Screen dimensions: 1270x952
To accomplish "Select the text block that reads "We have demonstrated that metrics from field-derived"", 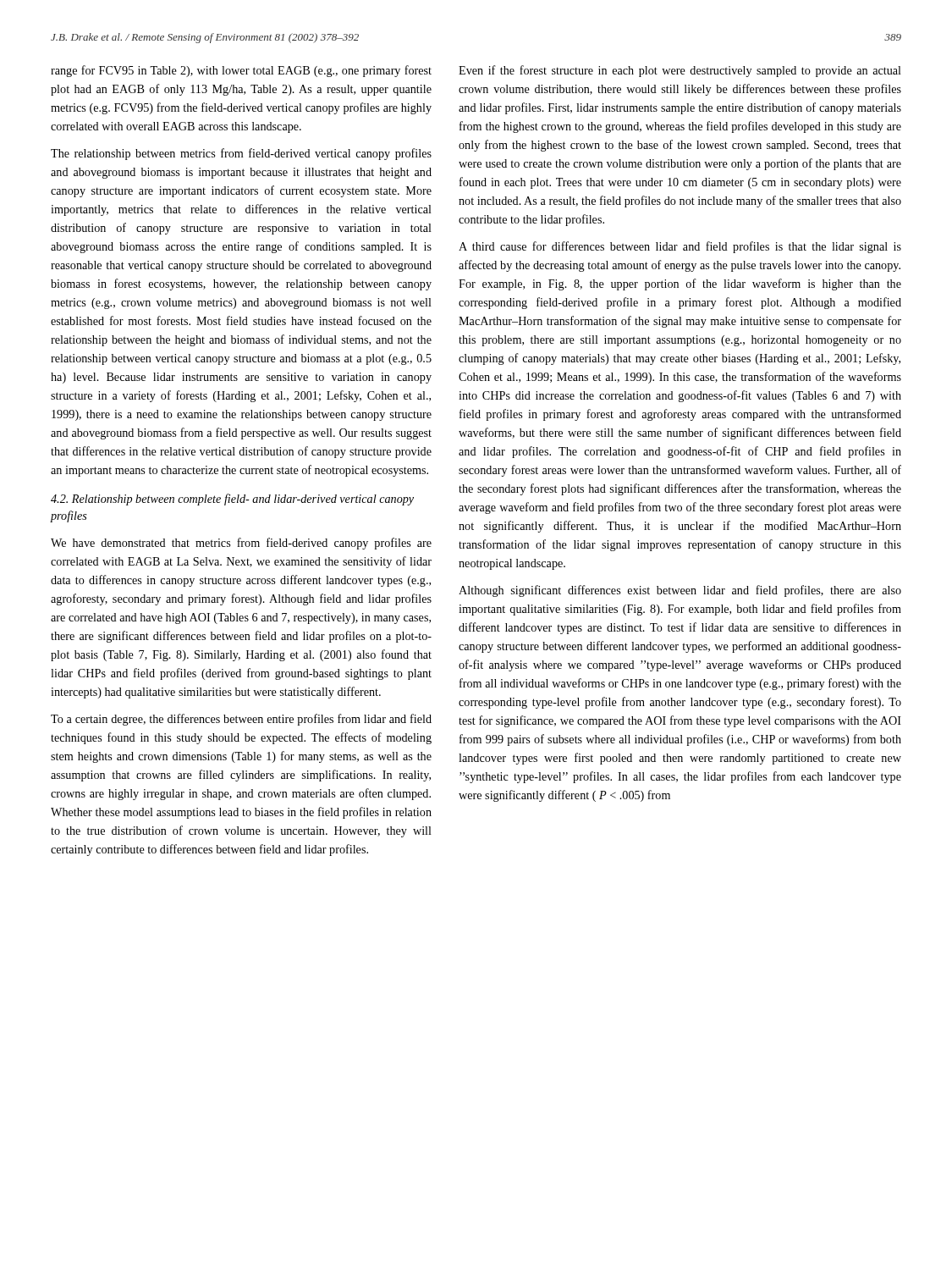I will point(241,617).
